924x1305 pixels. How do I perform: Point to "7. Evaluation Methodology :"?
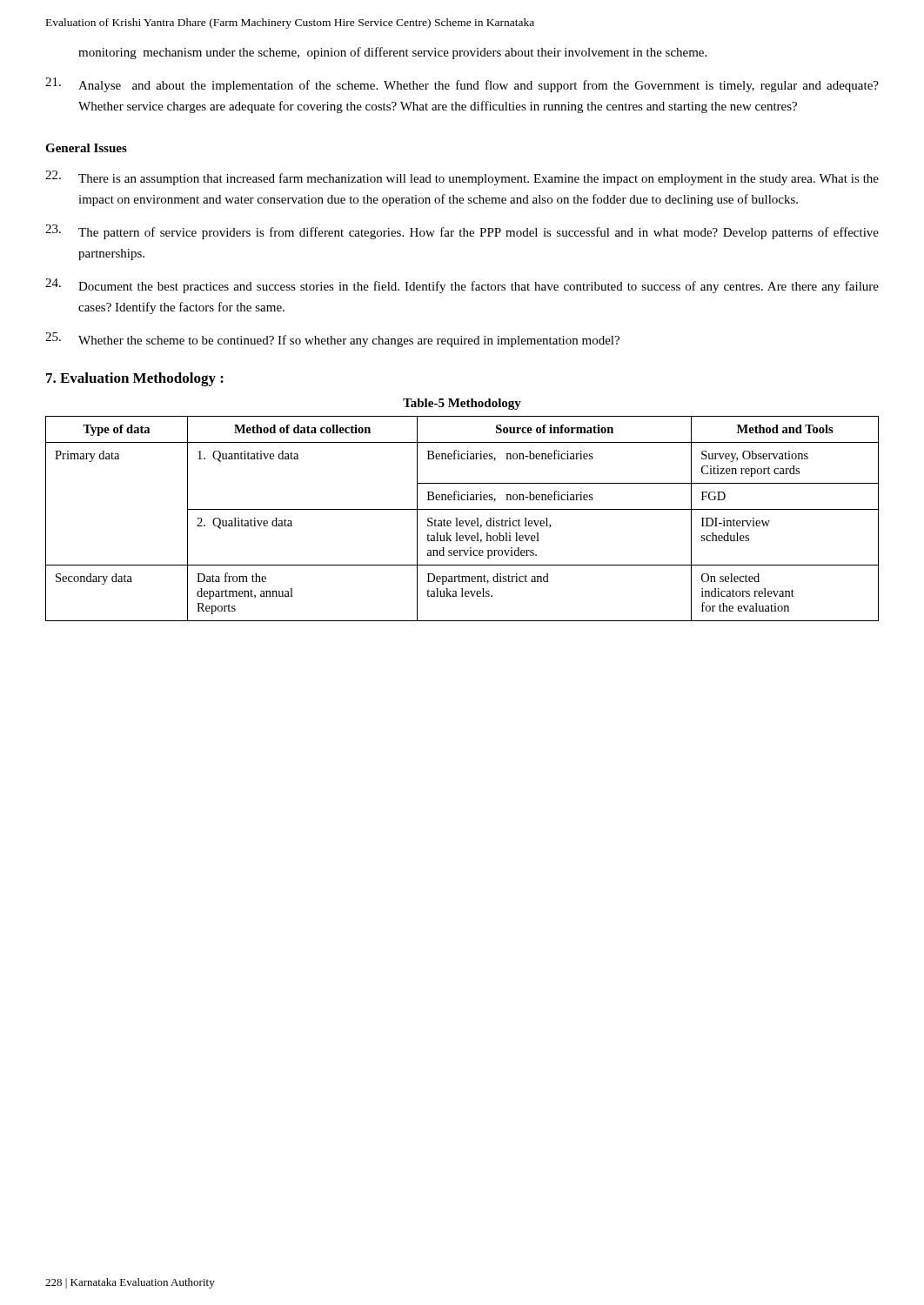point(135,378)
